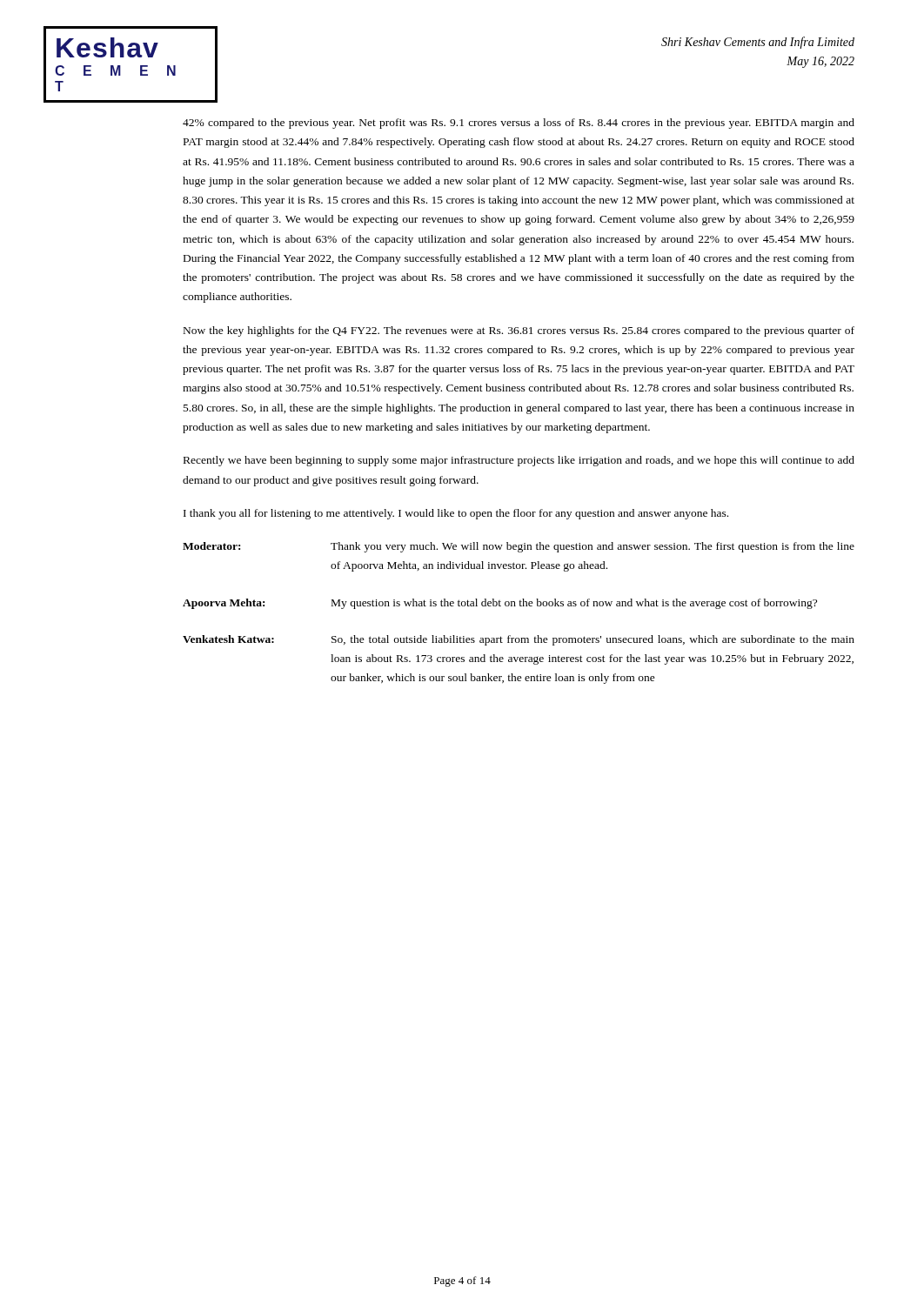
Task: Click the passage that begins "42% compared to the previous year."
Action: point(519,209)
